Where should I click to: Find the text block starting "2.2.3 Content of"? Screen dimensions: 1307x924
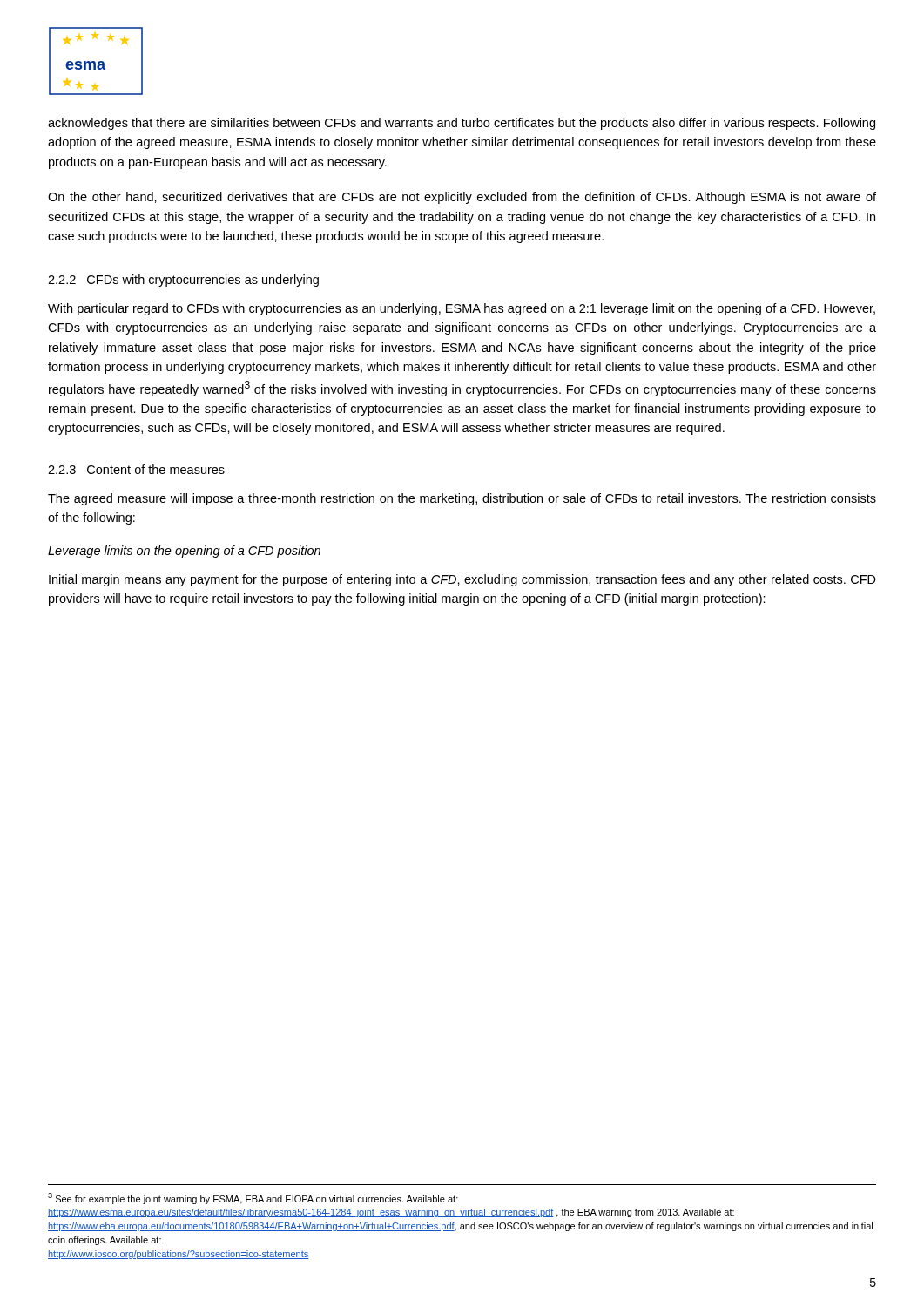click(x=136, y=470)
